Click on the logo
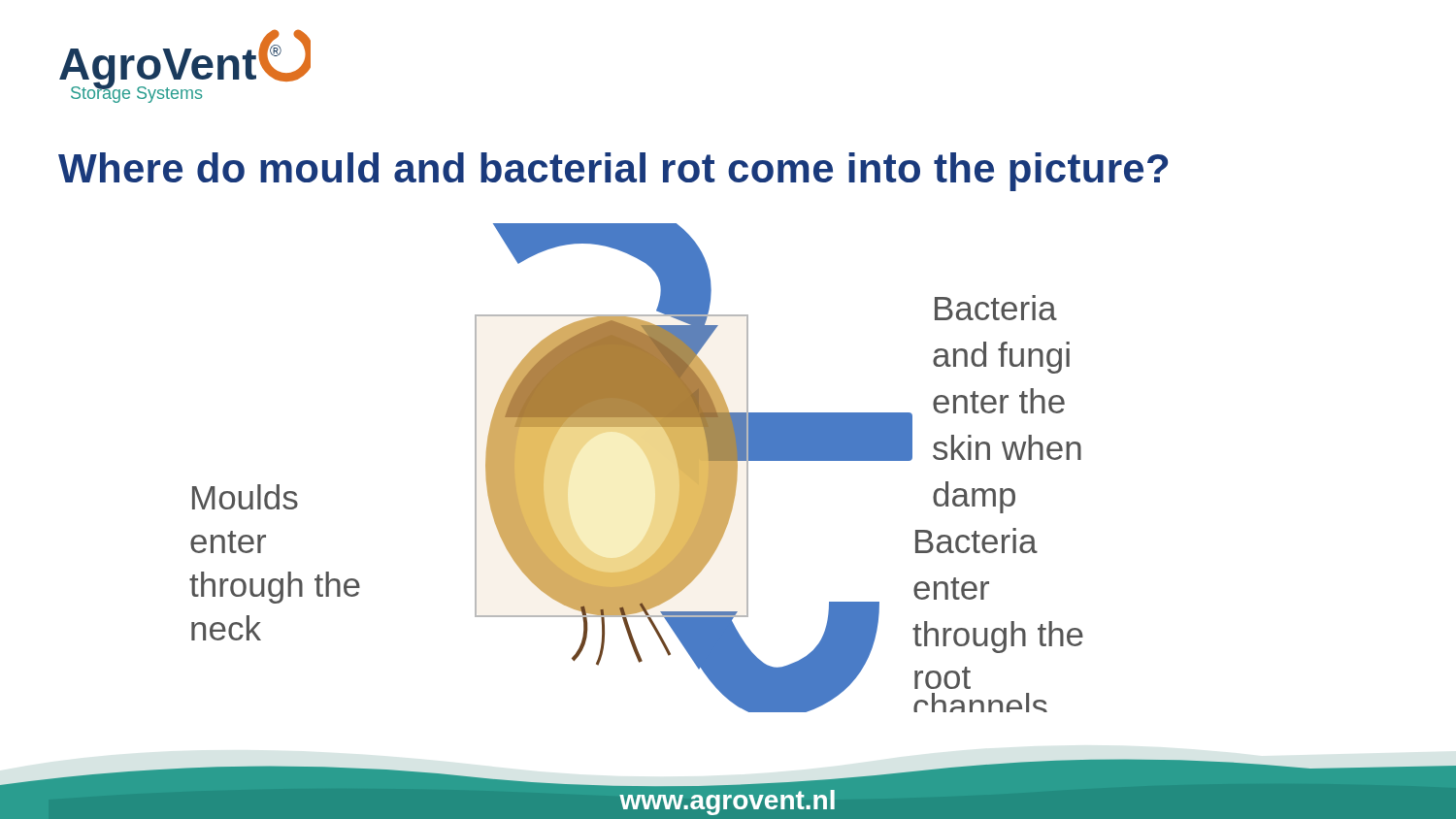Screen dimensions: 819x1456 pos(184,73)
